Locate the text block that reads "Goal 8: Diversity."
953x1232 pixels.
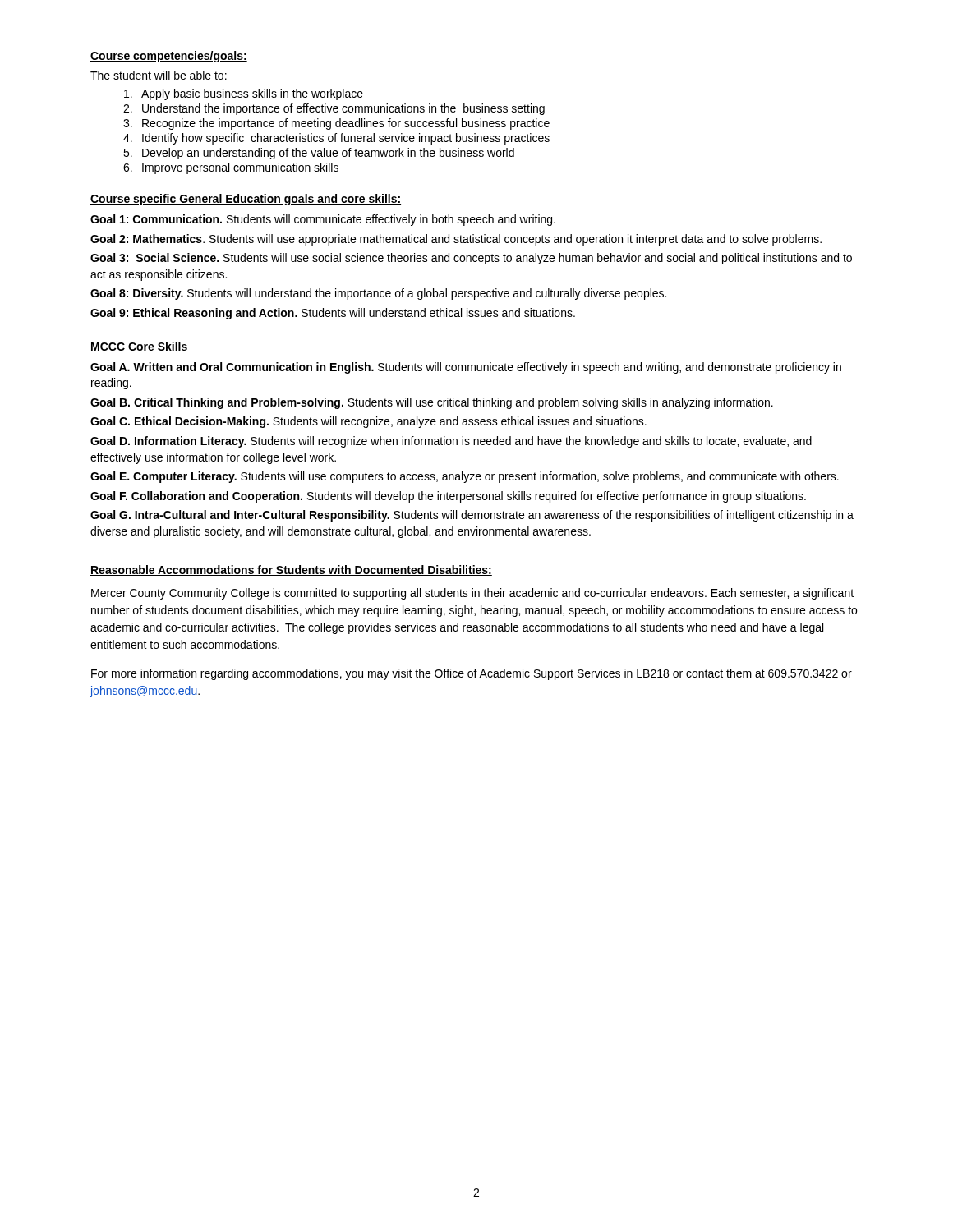click(379, 294)
